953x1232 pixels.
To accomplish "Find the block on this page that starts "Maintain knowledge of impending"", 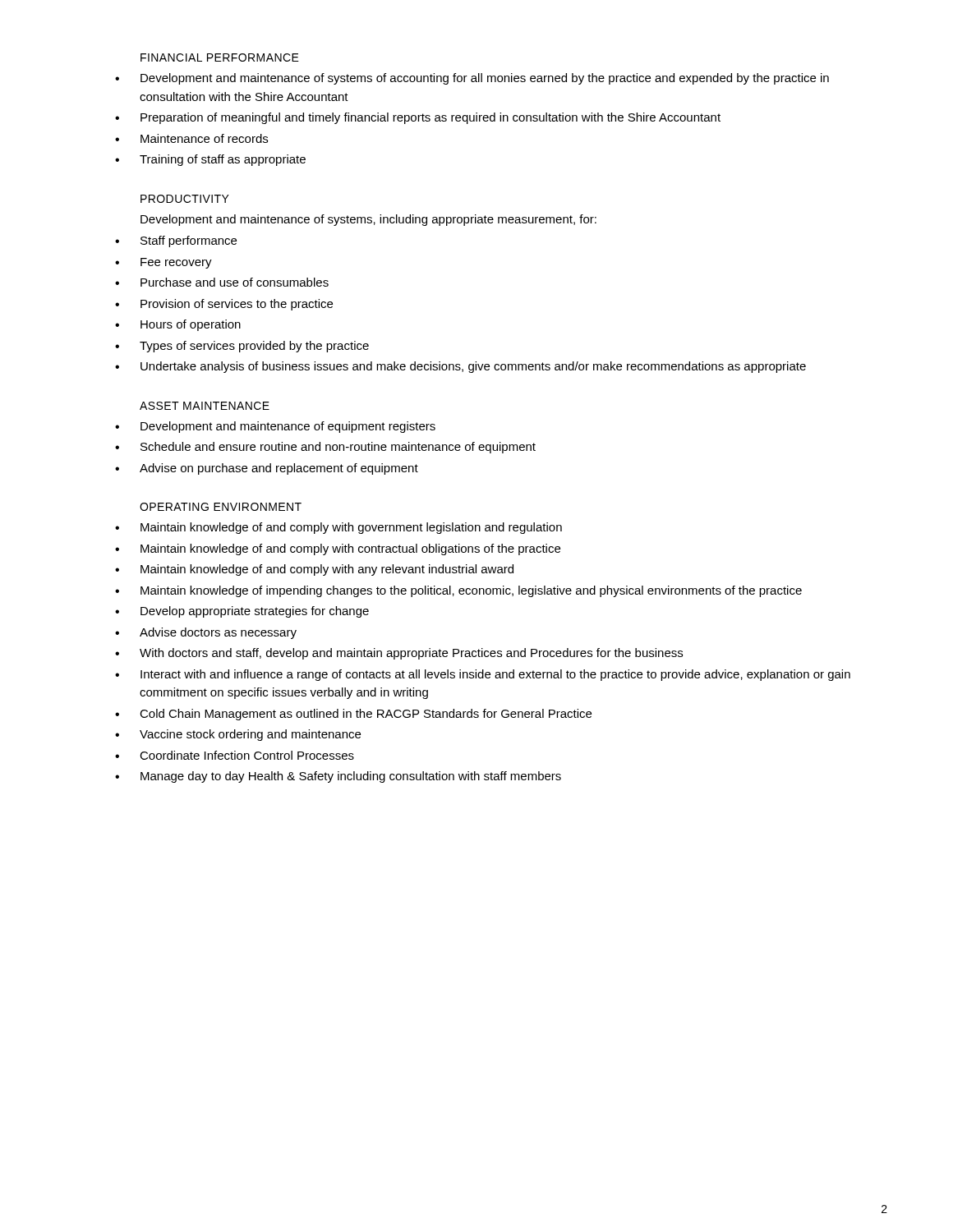I will [471, 590].
